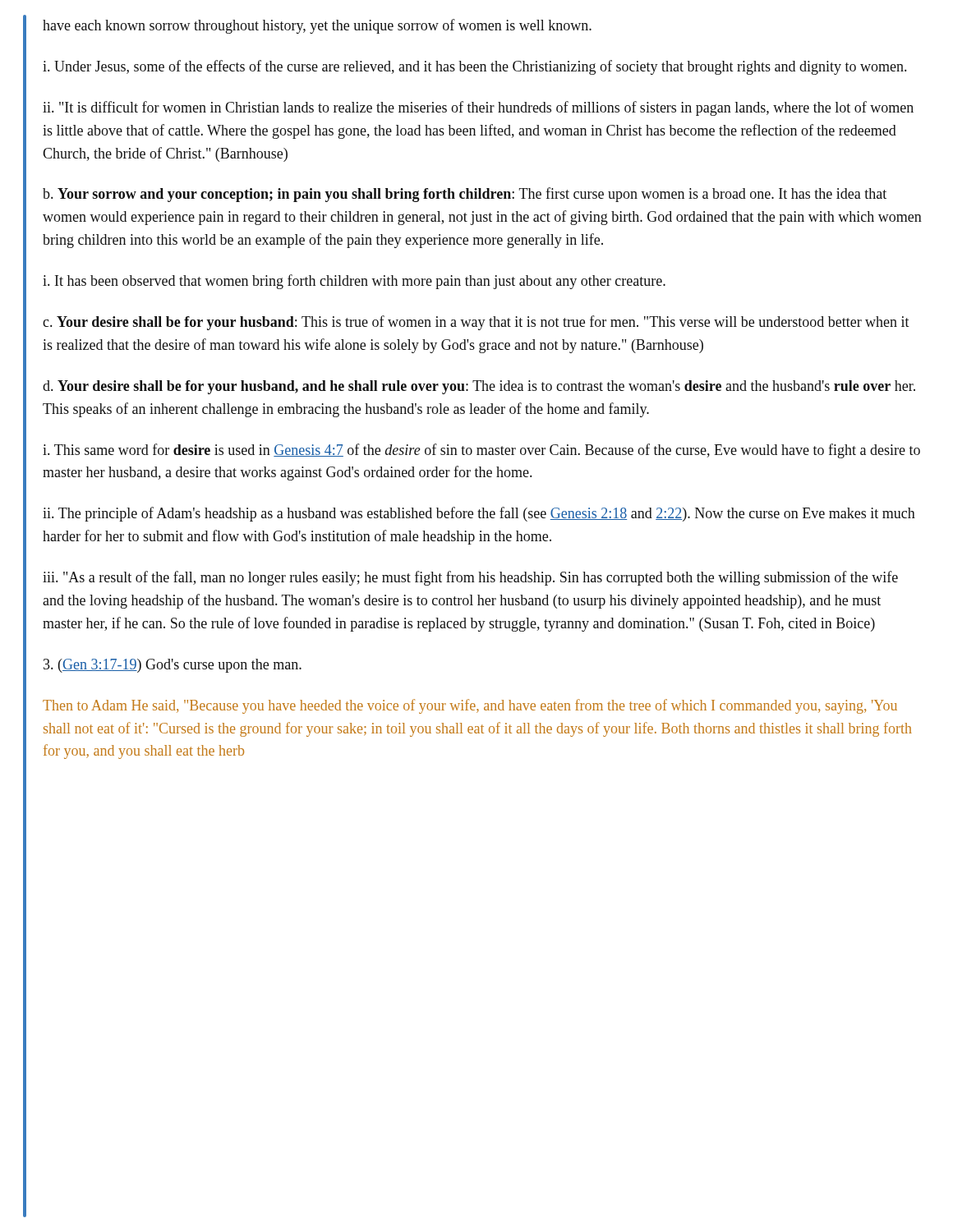Find the text block starting "(Gen 3:17-19) God's"
This screenshot has height=1232, width=953.
(173, 666)
